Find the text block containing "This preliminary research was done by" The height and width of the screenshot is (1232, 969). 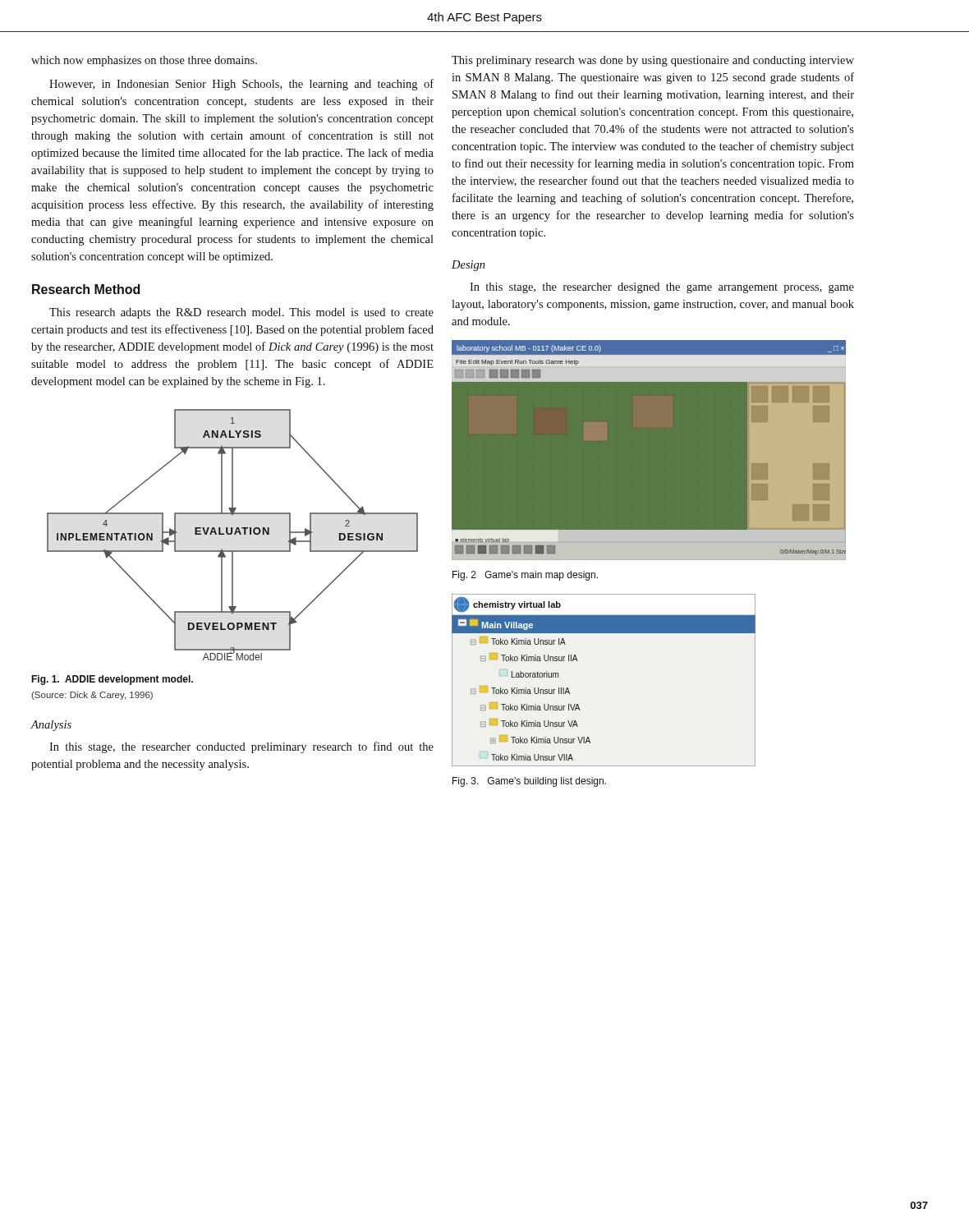[x=653, y=146]
